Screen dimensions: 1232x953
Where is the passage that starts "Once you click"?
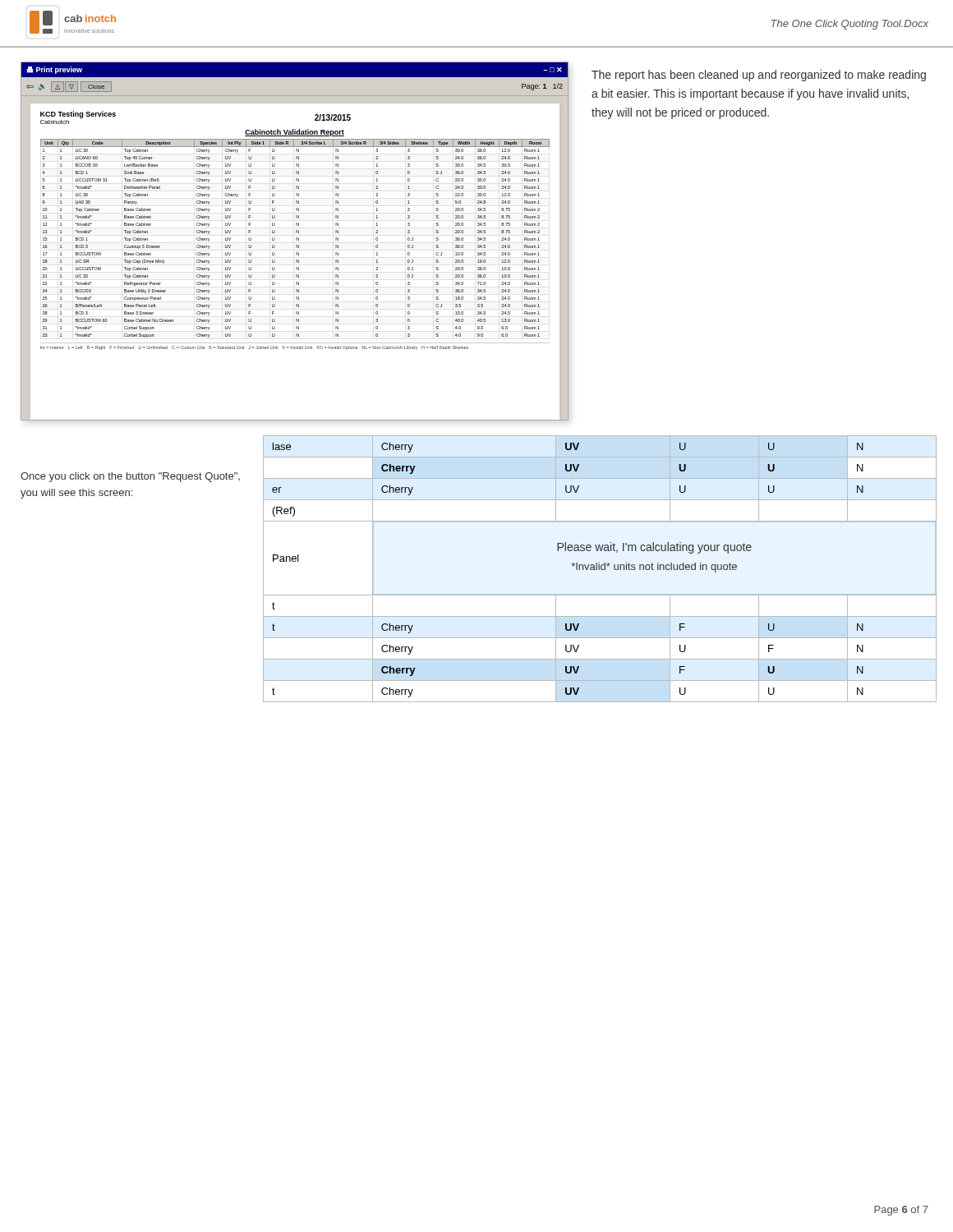(131, 484)
